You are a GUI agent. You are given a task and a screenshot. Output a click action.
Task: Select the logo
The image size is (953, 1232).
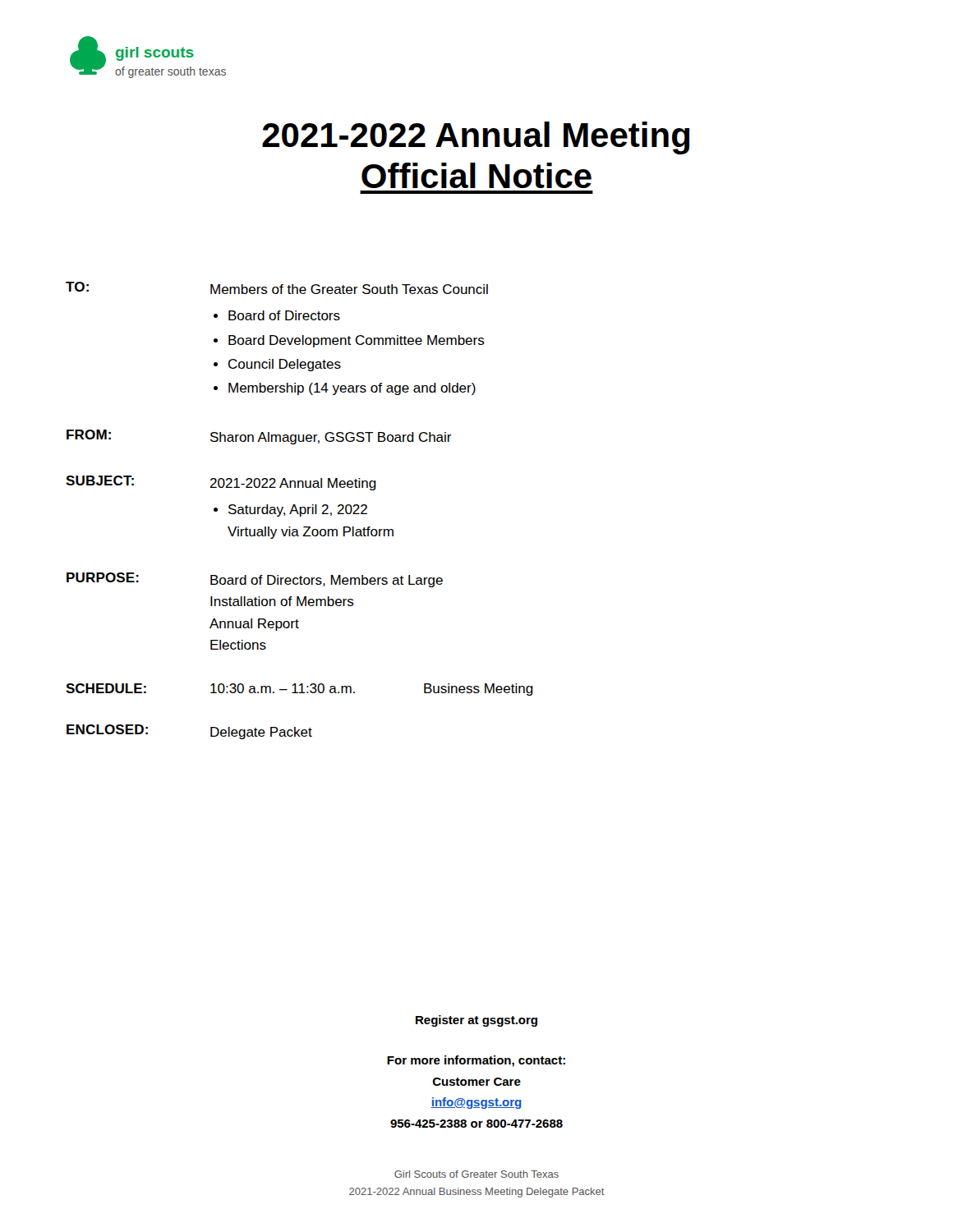click(146, 61)
